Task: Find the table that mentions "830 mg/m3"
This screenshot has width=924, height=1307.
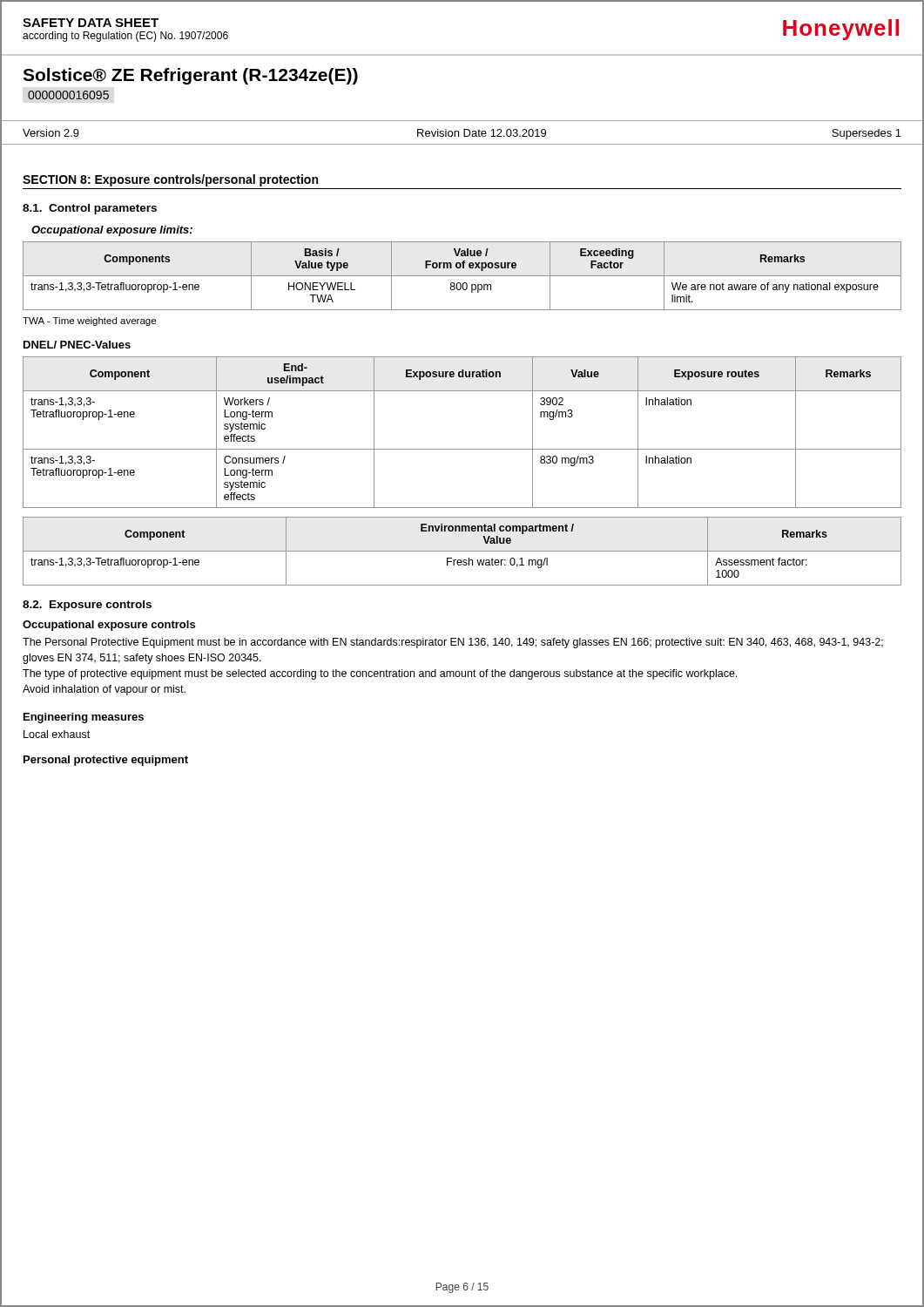Action: point(462,432)
